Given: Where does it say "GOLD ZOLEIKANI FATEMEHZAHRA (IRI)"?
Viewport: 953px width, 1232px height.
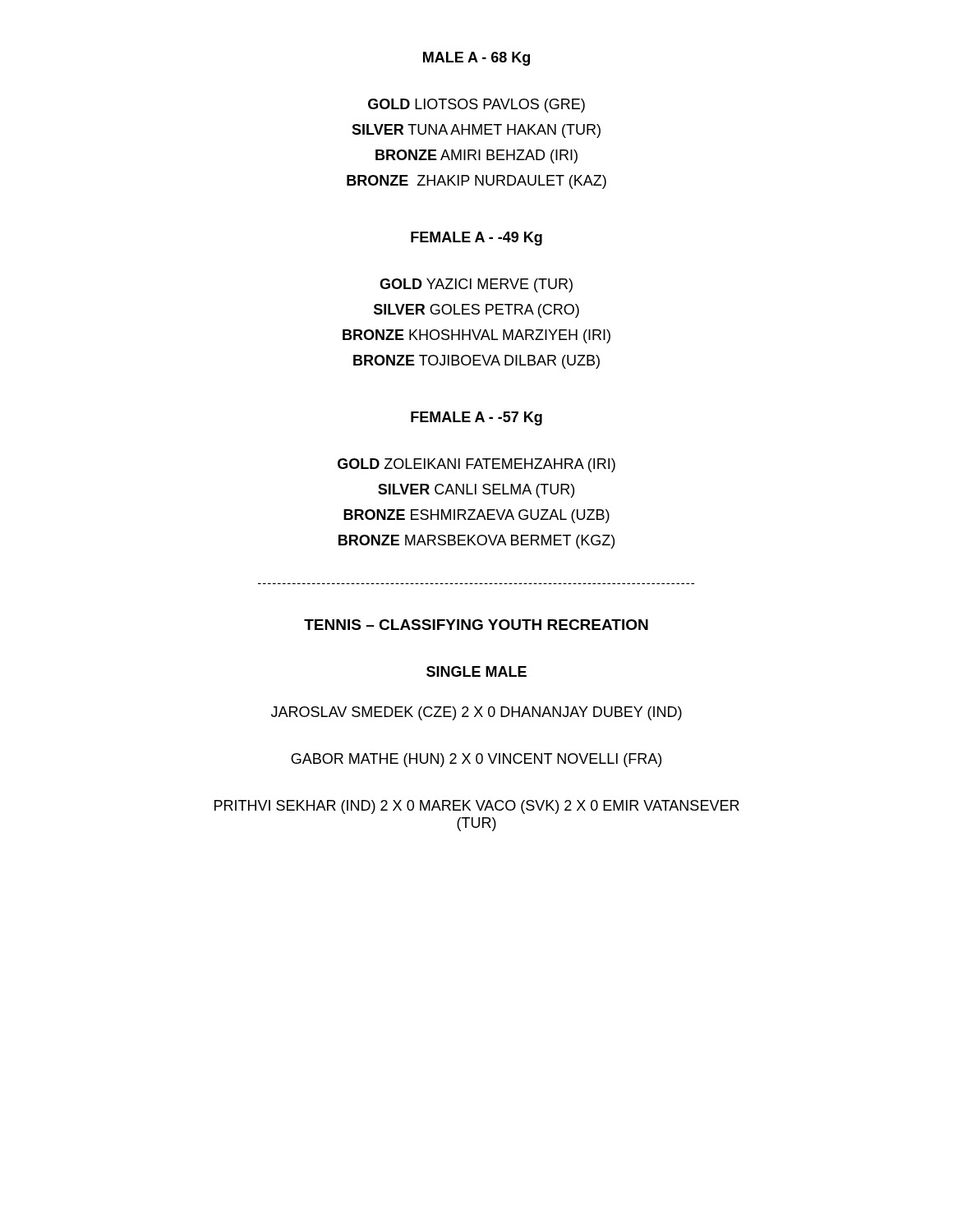Looking at the screenshot, I should coord(476,464).
